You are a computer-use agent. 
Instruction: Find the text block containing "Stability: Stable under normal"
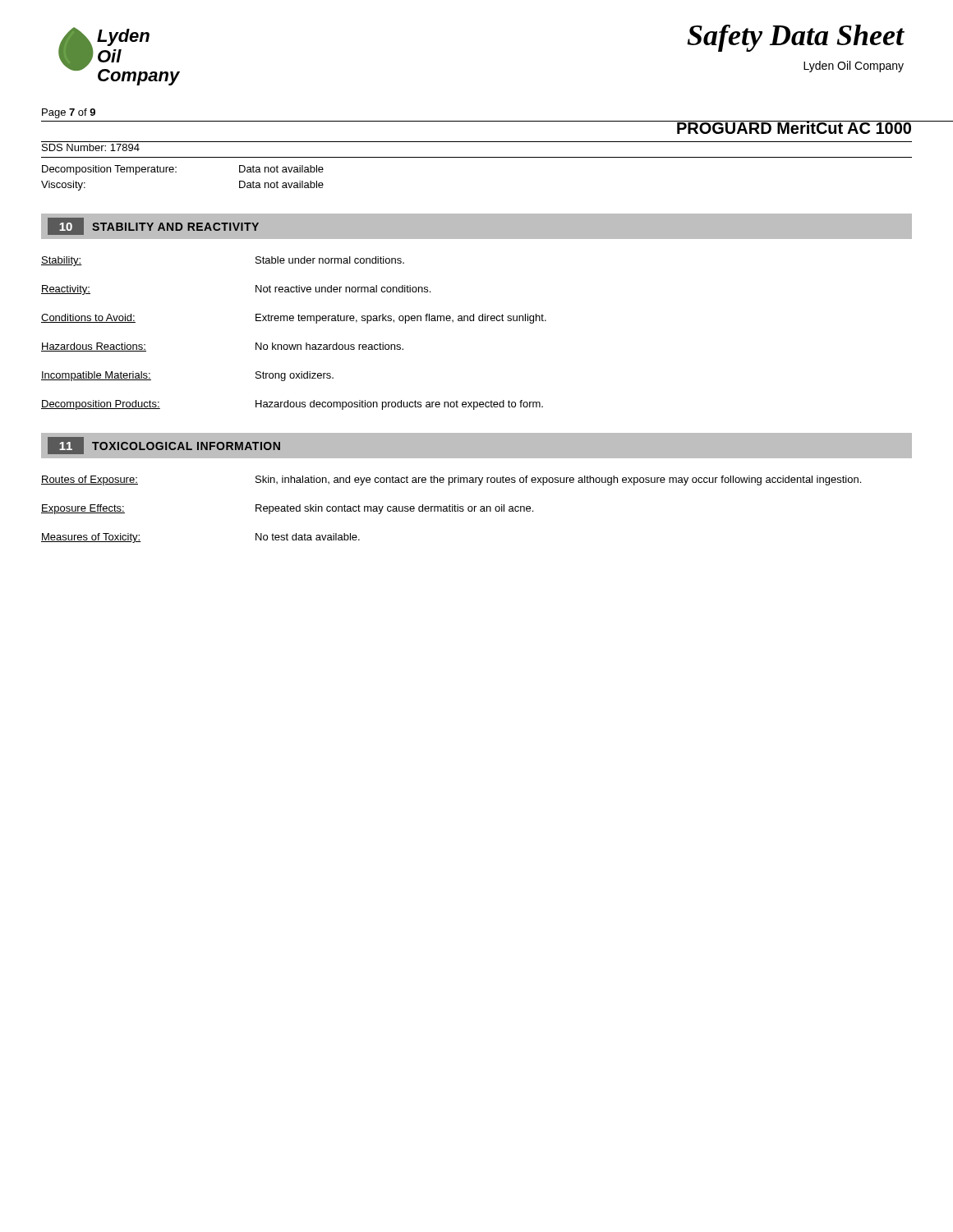[x=62, y=261]
